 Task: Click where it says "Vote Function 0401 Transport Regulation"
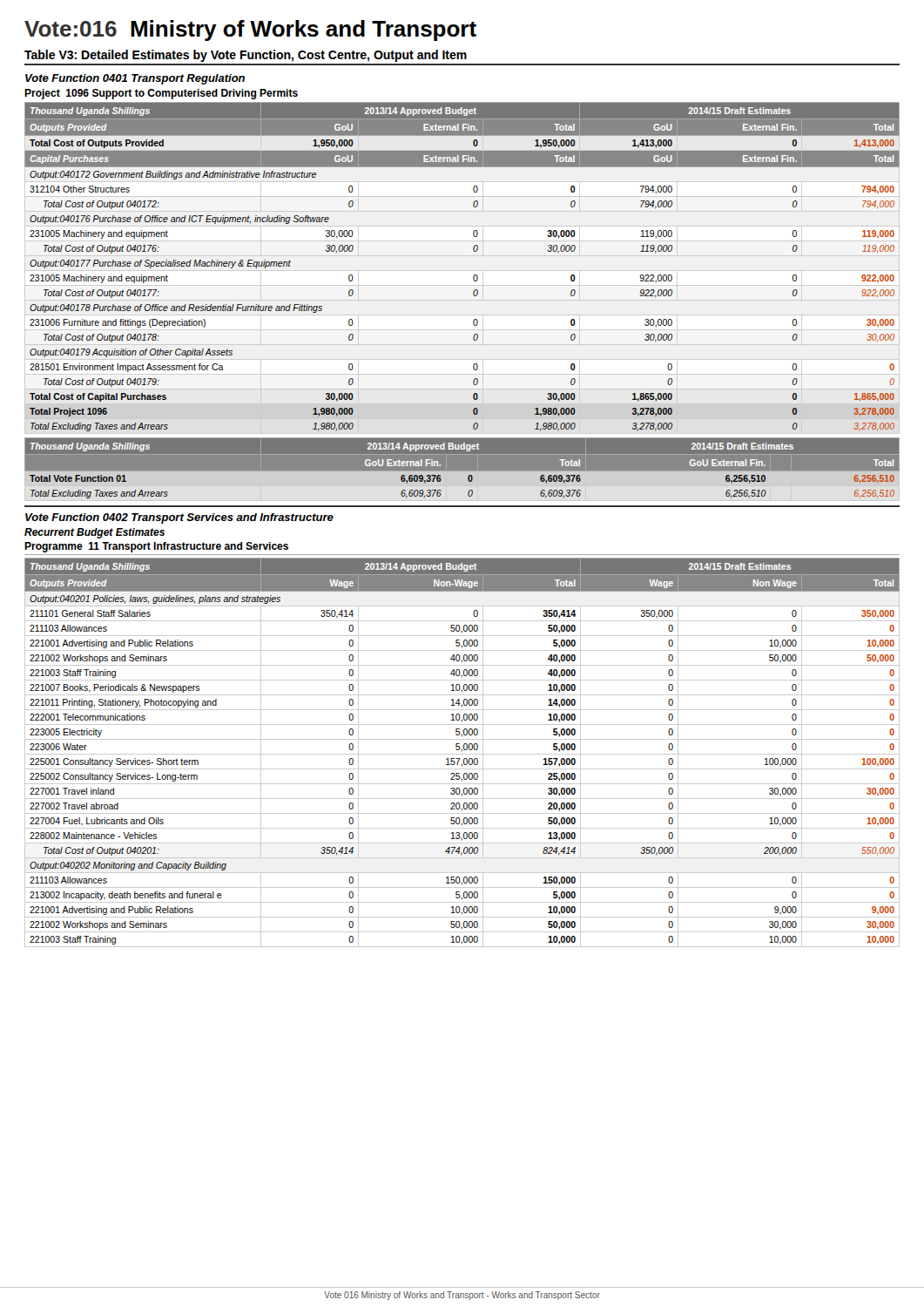(135, 78)
